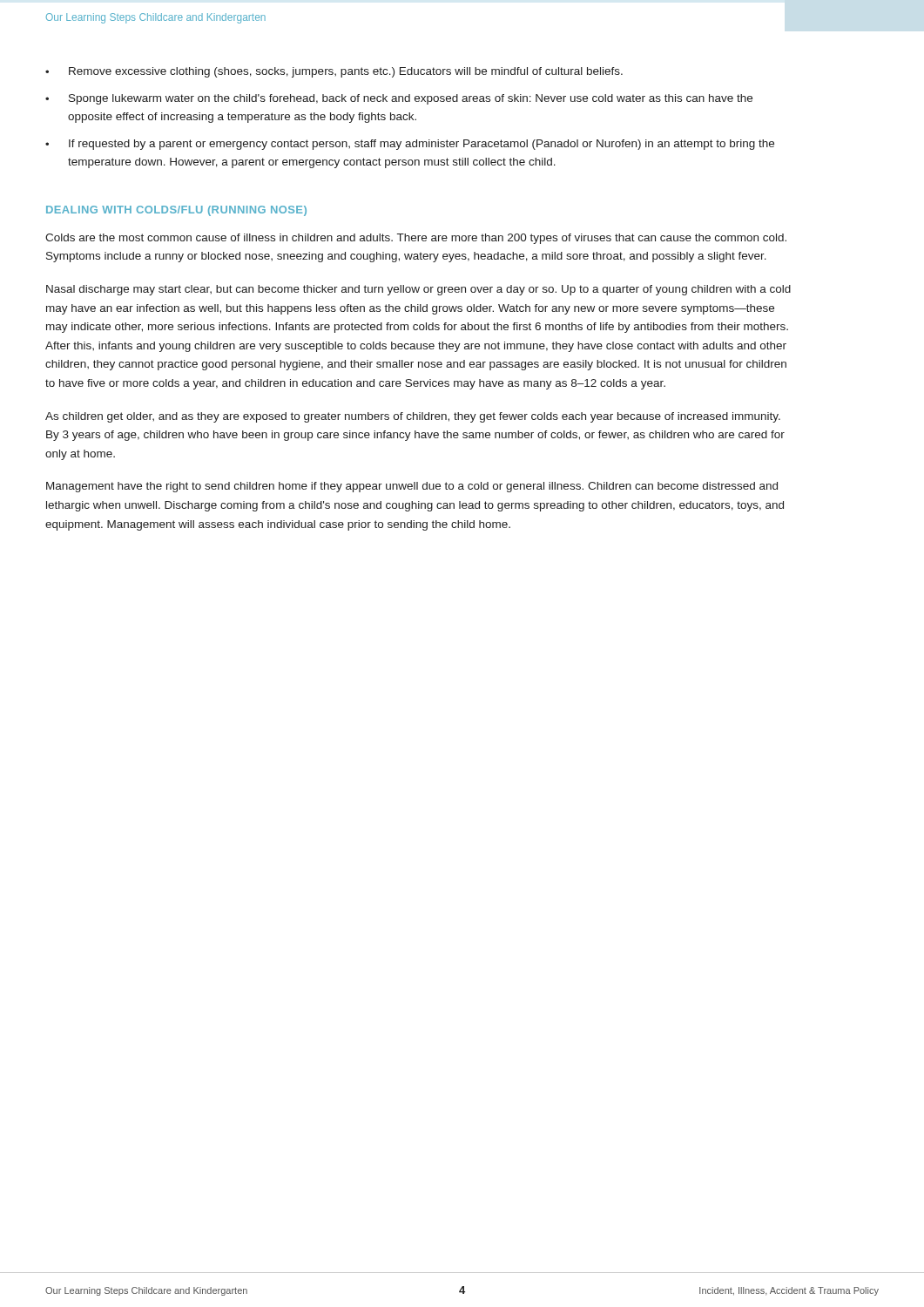The height and width of the screenshot is (1307, 924).
Task: Point to the passage starting "Nasal discharge may start clear,"
Action: point(418,336)
